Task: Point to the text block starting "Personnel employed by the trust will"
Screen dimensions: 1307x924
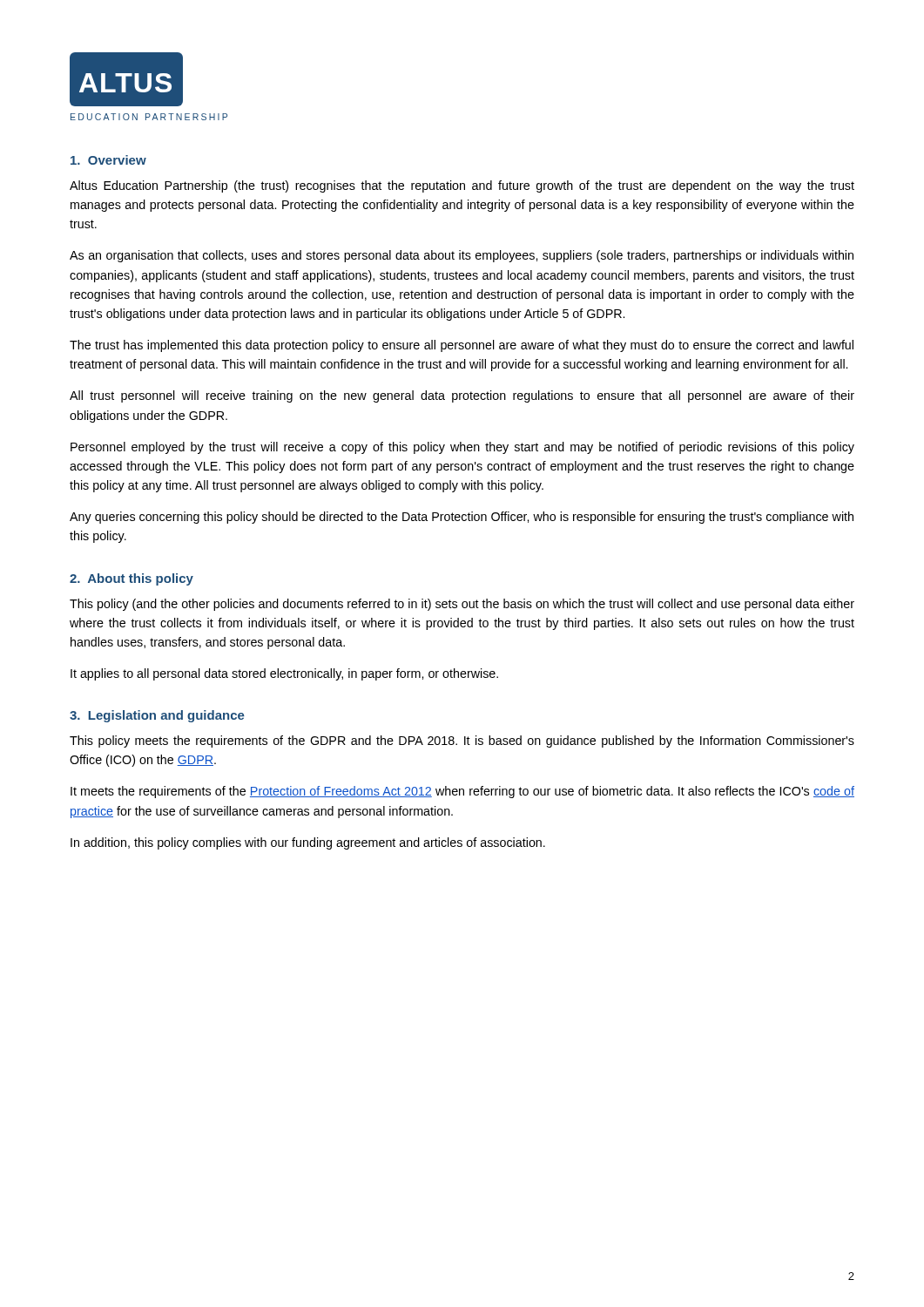Action: click(462, 466)
